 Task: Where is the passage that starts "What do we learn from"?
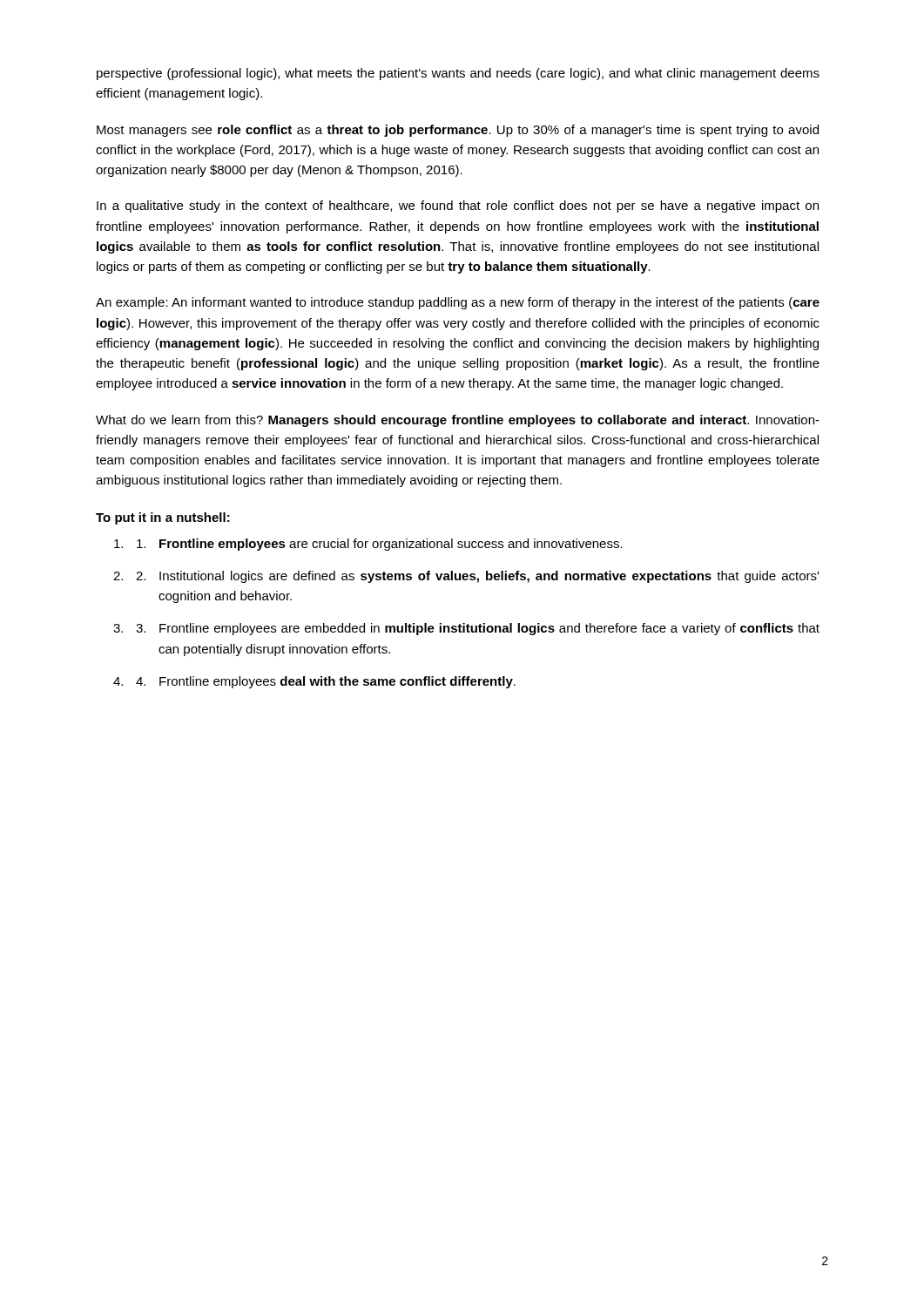(458, 449)
